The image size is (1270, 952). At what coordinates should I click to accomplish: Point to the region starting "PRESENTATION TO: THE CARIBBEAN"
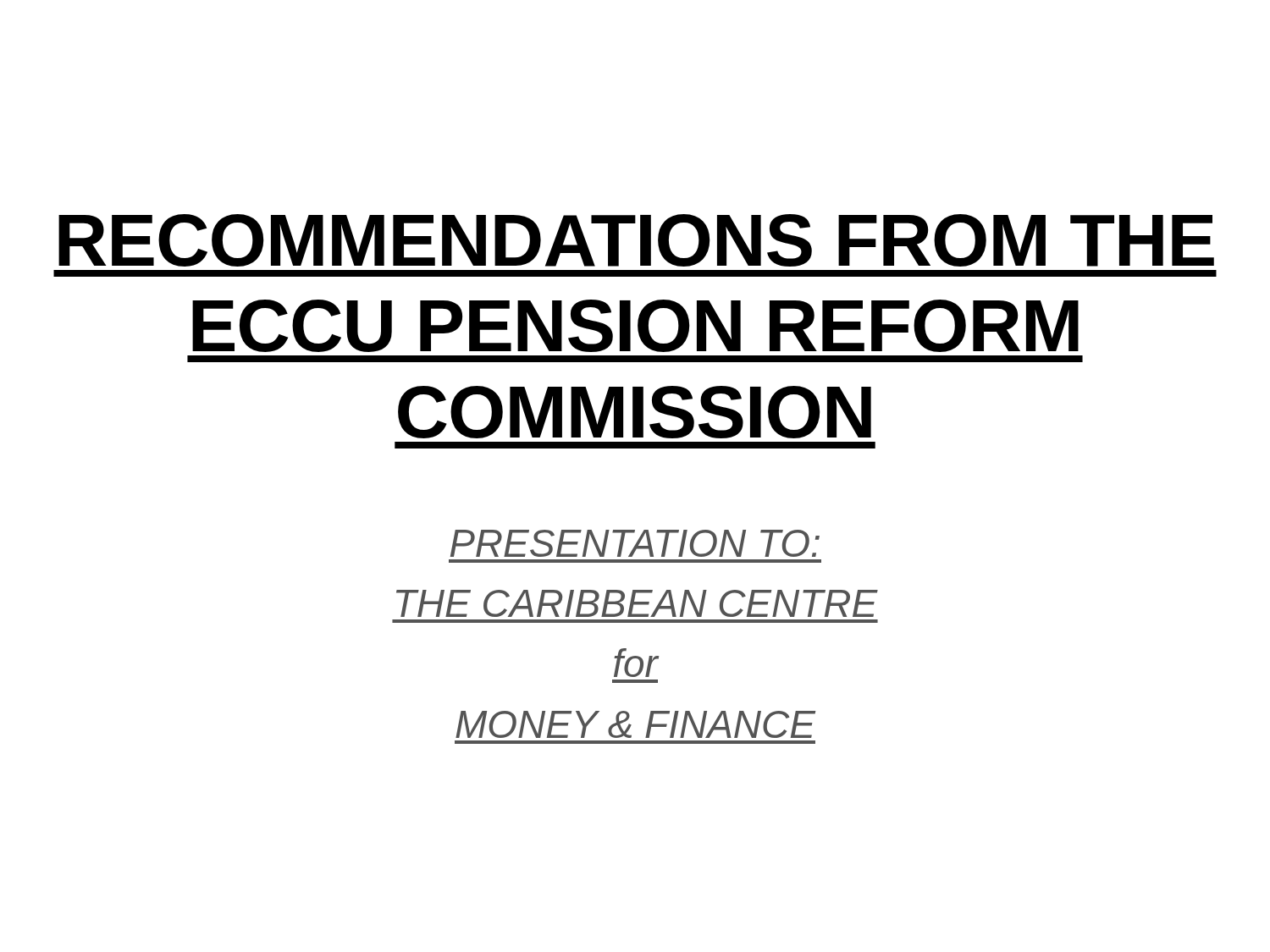pyautogui.click(x=635, y=634)
